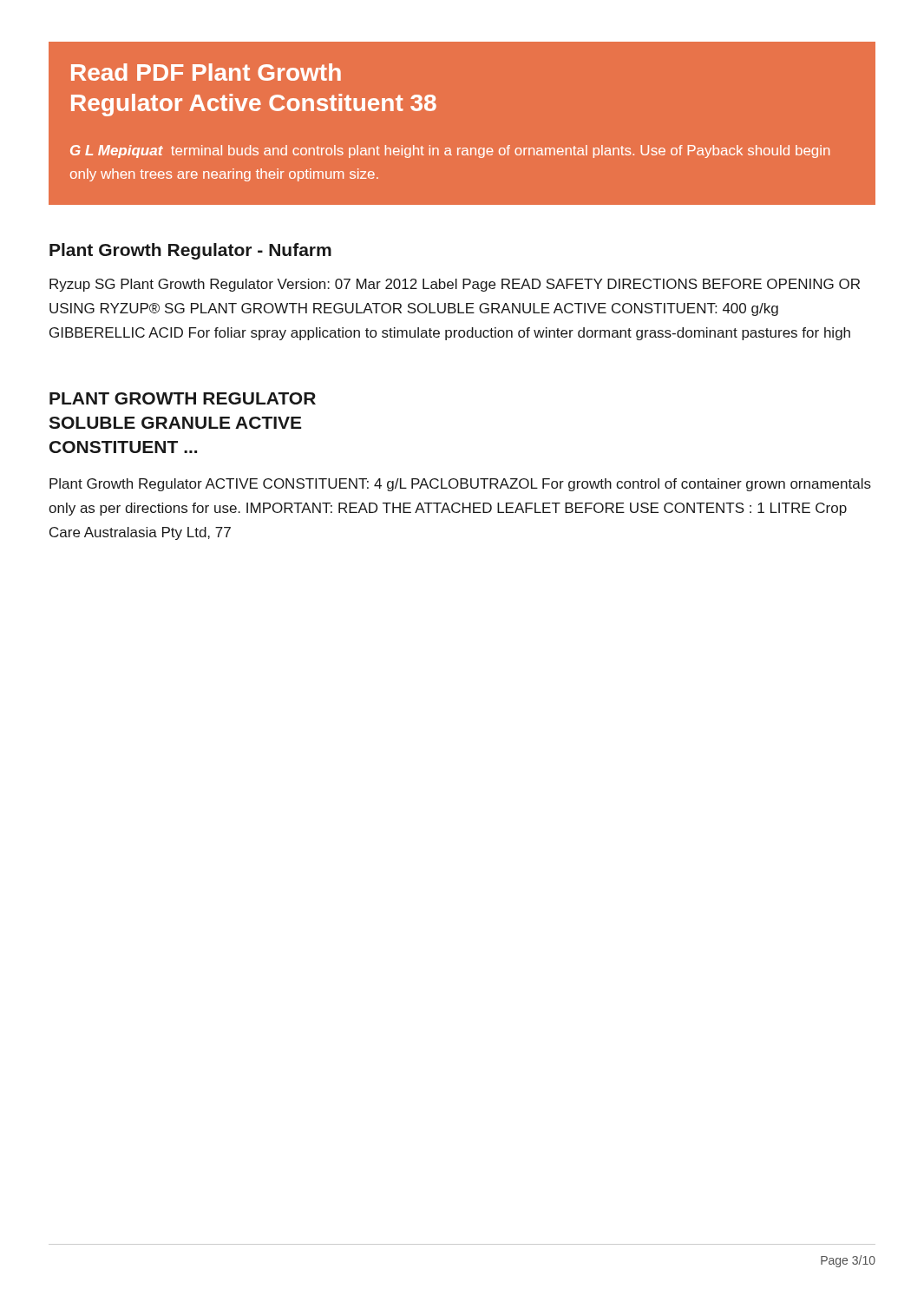Find the block starting "Plant Growth Regulator - Nufarm"

[x=190, y=250]
